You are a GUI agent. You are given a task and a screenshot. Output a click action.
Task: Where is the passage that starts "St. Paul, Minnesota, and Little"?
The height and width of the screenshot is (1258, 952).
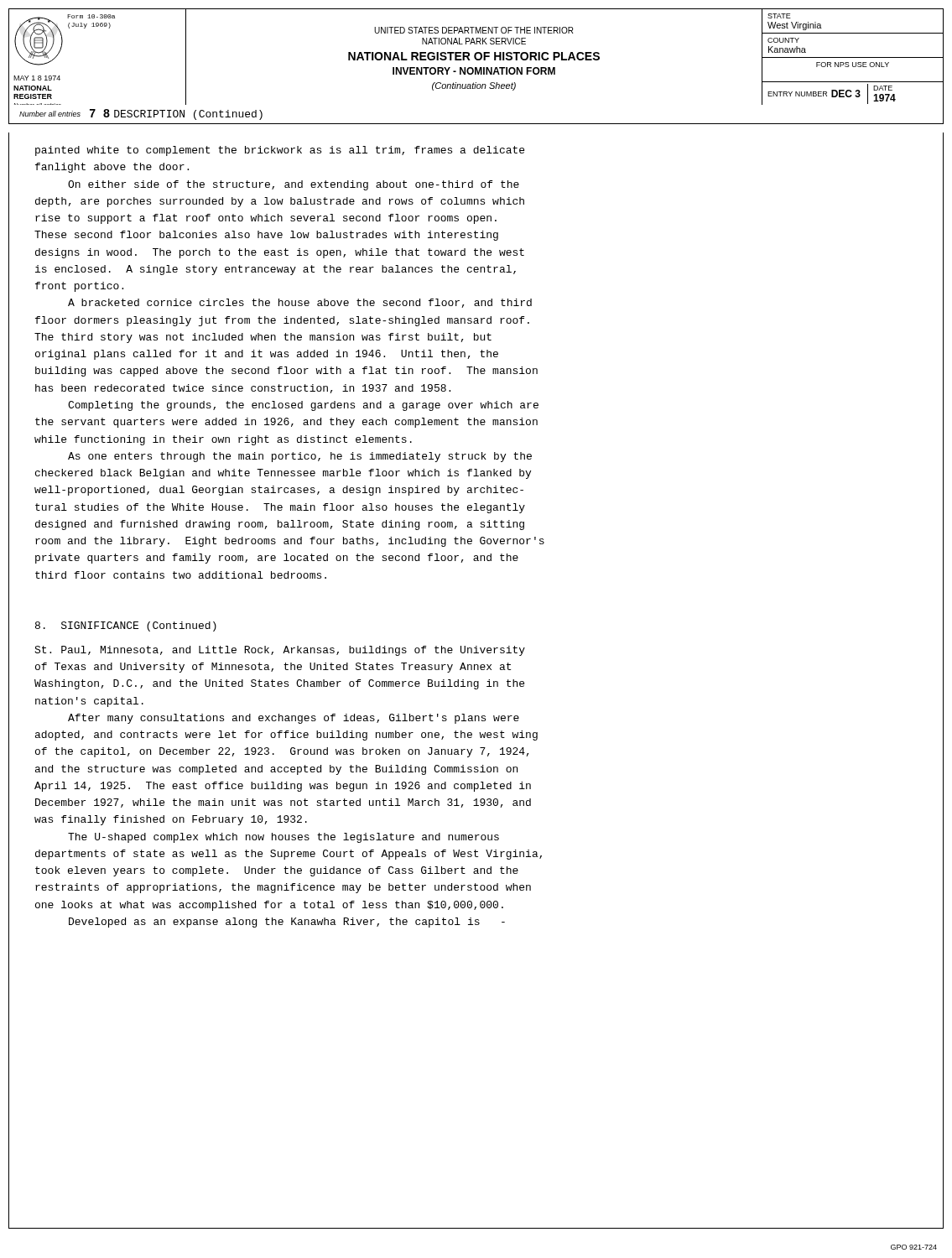tap(476, 787)
